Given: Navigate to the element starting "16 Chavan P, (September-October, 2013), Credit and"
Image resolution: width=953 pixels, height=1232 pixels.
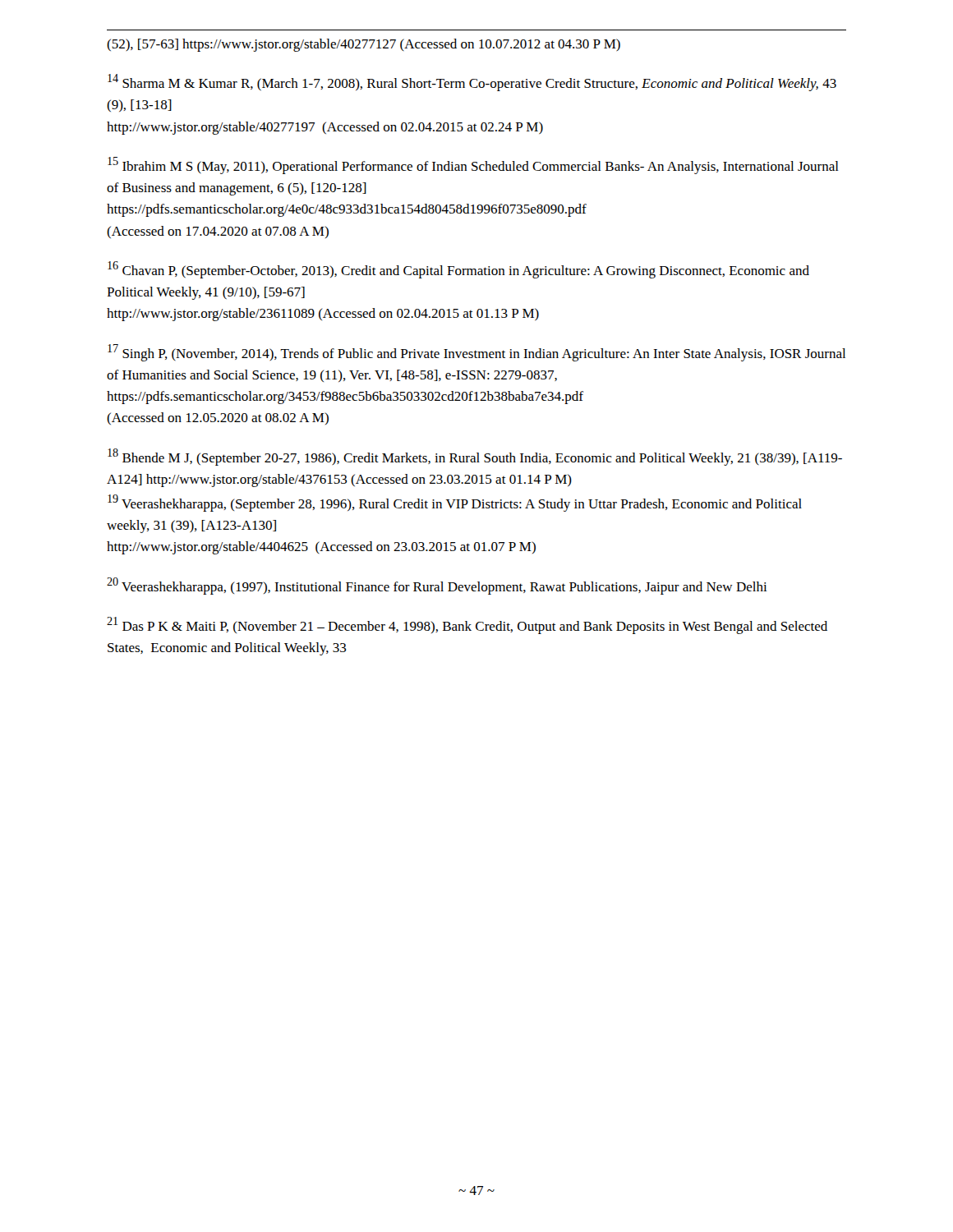Looking at the screenshot, I should pos(458,270).
